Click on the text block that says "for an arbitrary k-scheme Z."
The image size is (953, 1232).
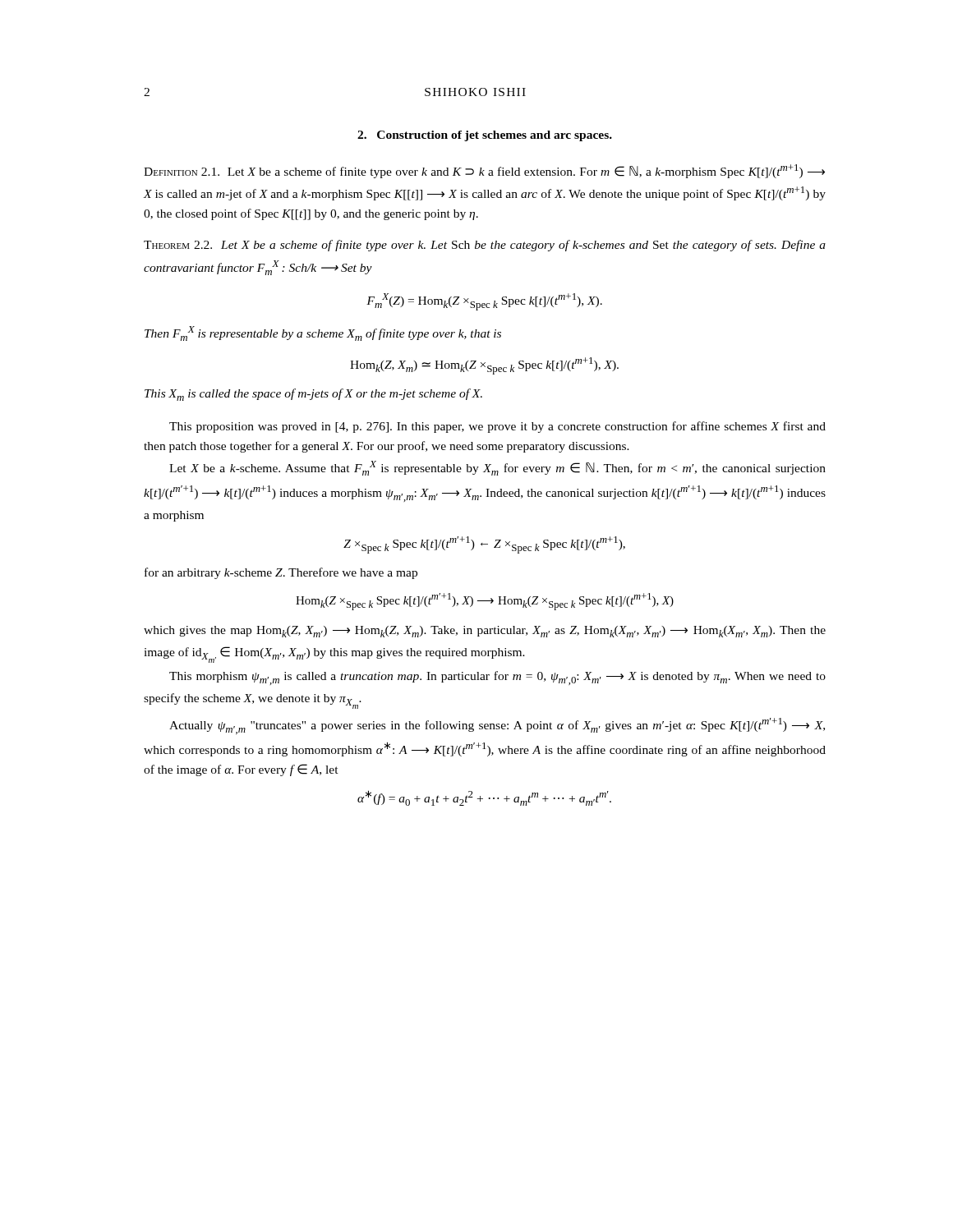(281, 573)
